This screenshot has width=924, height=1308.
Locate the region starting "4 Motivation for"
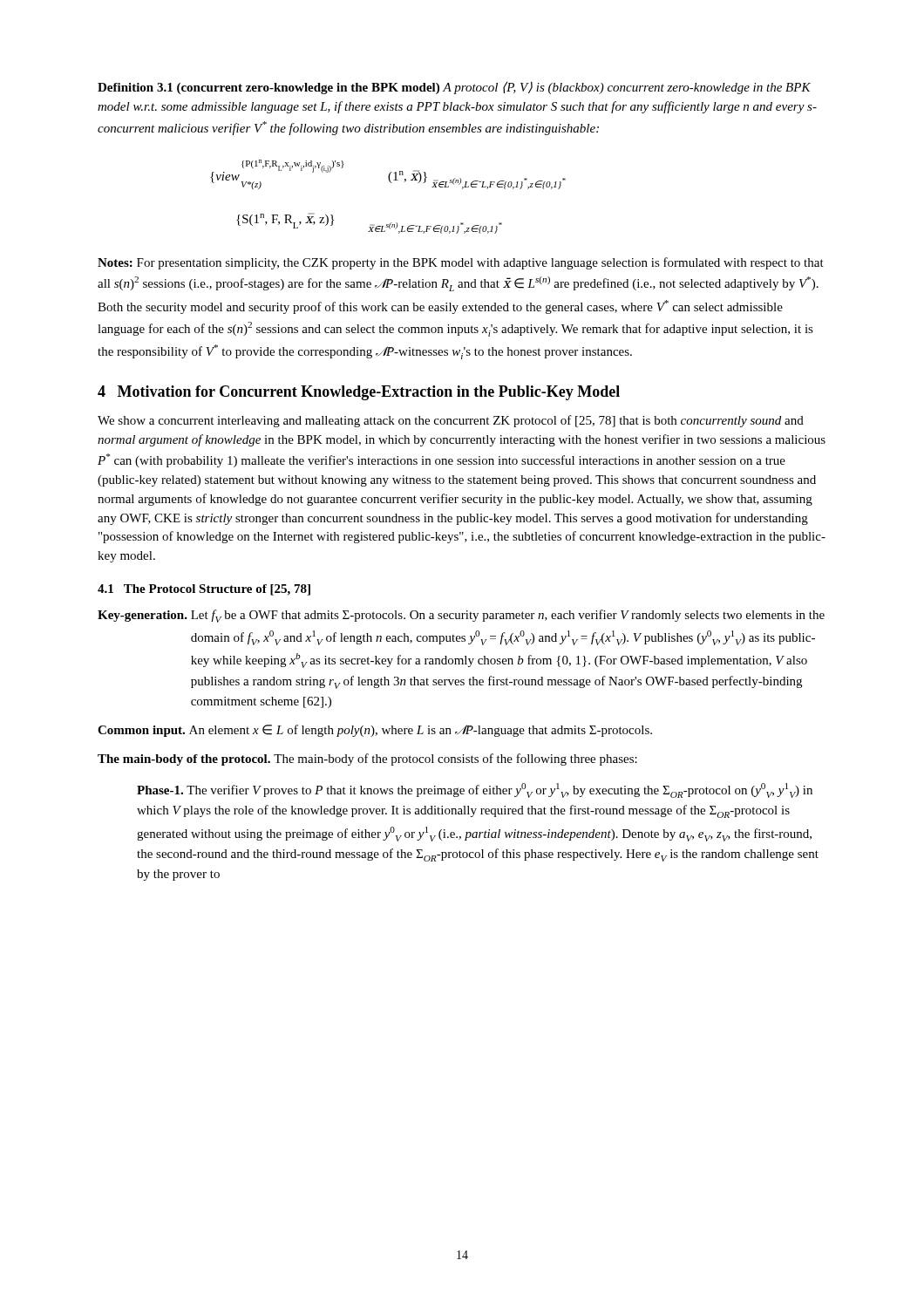(x=359, y=391)
